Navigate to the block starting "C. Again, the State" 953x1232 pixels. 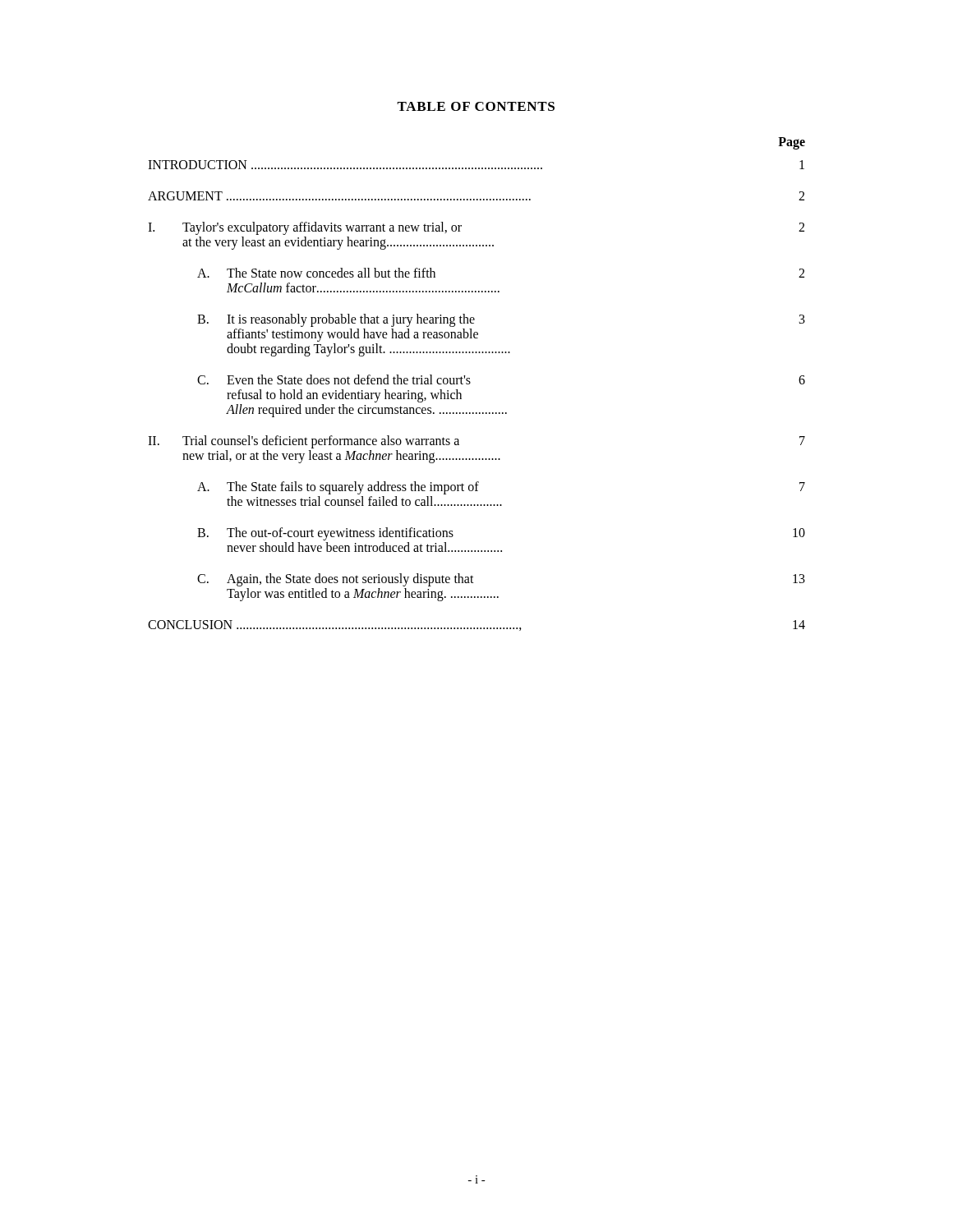pyautogui.click(x=501, y=586)
